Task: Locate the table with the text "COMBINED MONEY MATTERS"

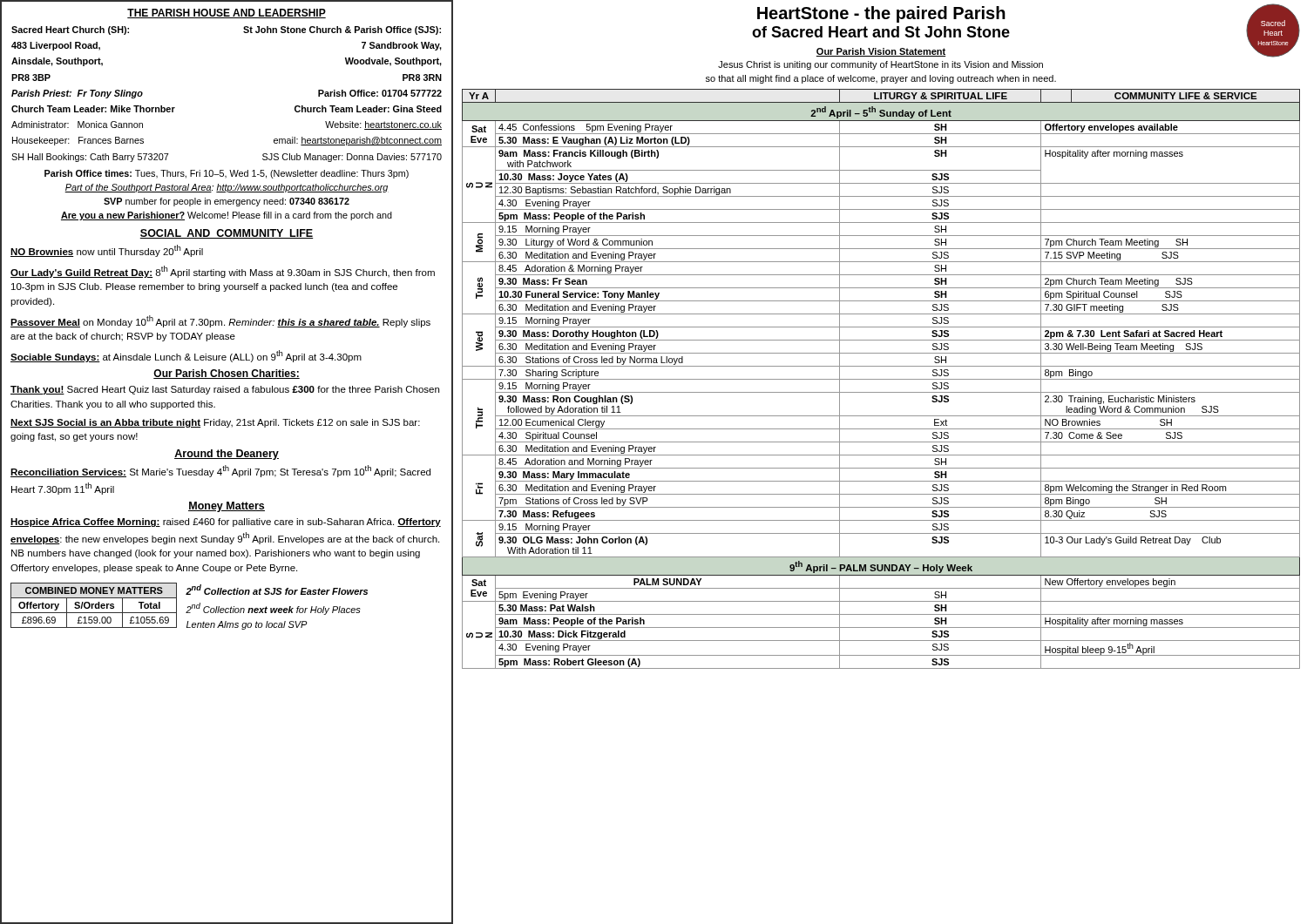Action: pyautogui.click(x=94, y=605)
